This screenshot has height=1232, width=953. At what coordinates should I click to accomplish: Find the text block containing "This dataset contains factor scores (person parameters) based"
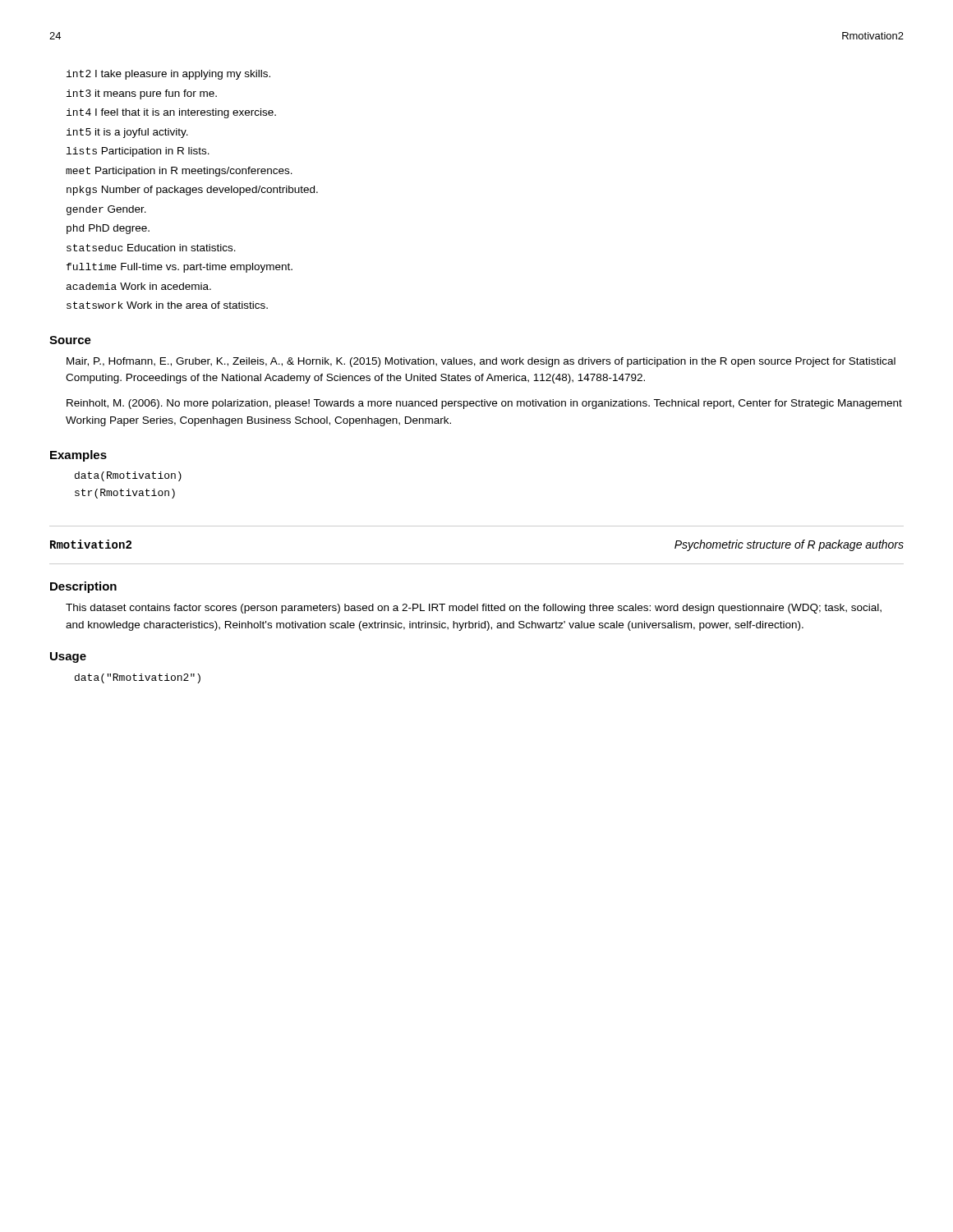[x=474, y=616]
